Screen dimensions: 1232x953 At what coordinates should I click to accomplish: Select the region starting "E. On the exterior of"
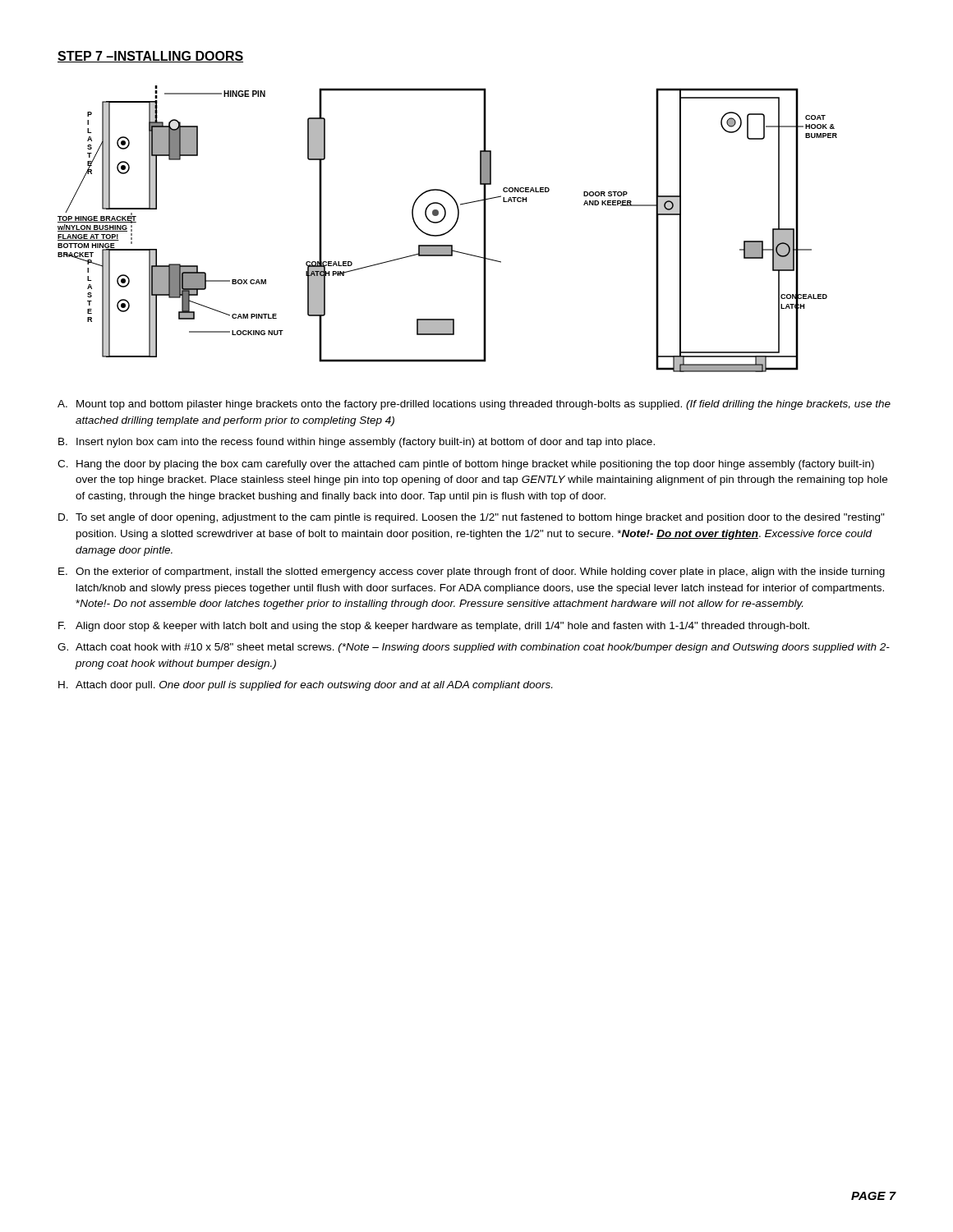(476, 588)
